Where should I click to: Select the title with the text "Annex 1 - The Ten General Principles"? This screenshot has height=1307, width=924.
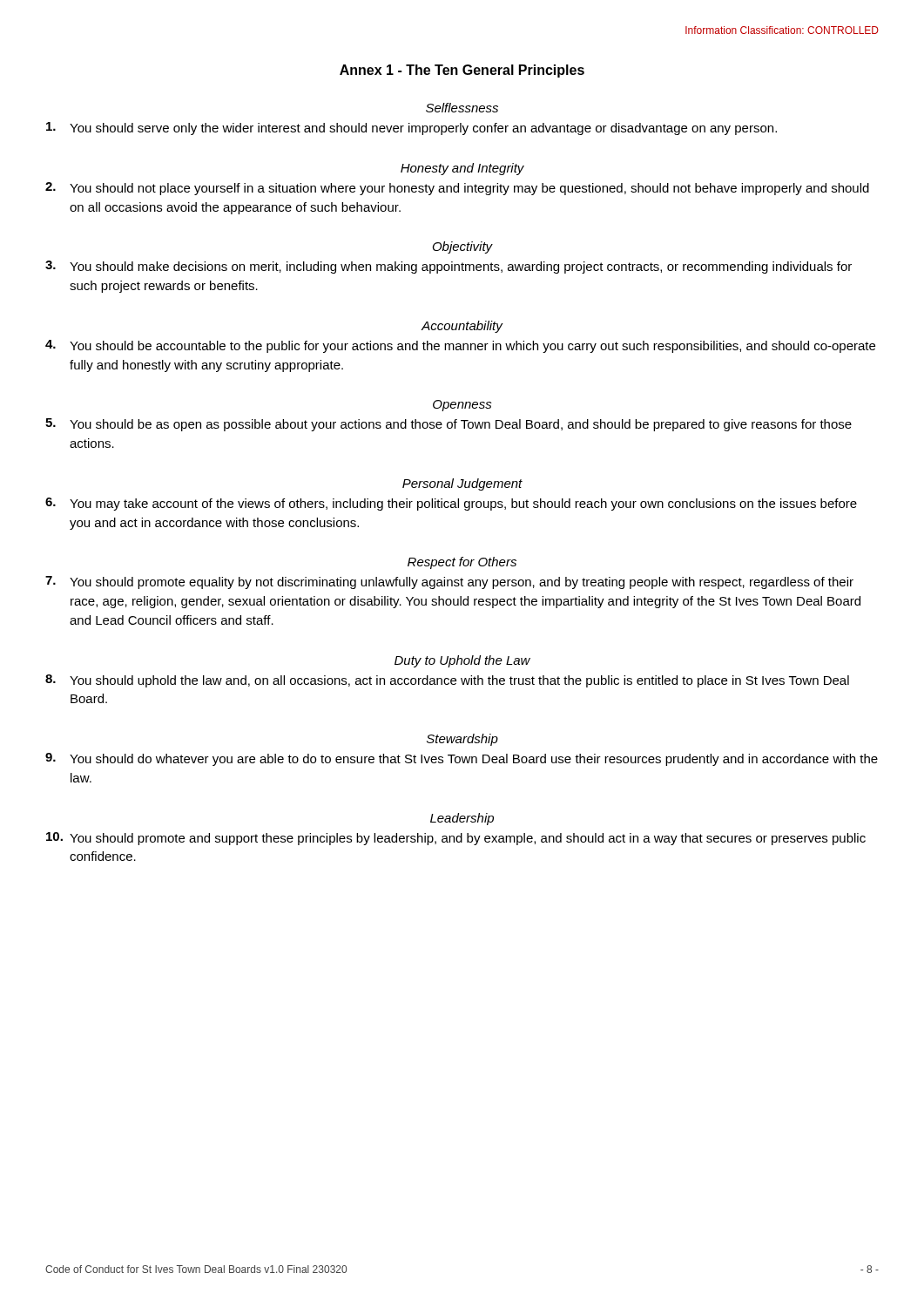(462, 70)
